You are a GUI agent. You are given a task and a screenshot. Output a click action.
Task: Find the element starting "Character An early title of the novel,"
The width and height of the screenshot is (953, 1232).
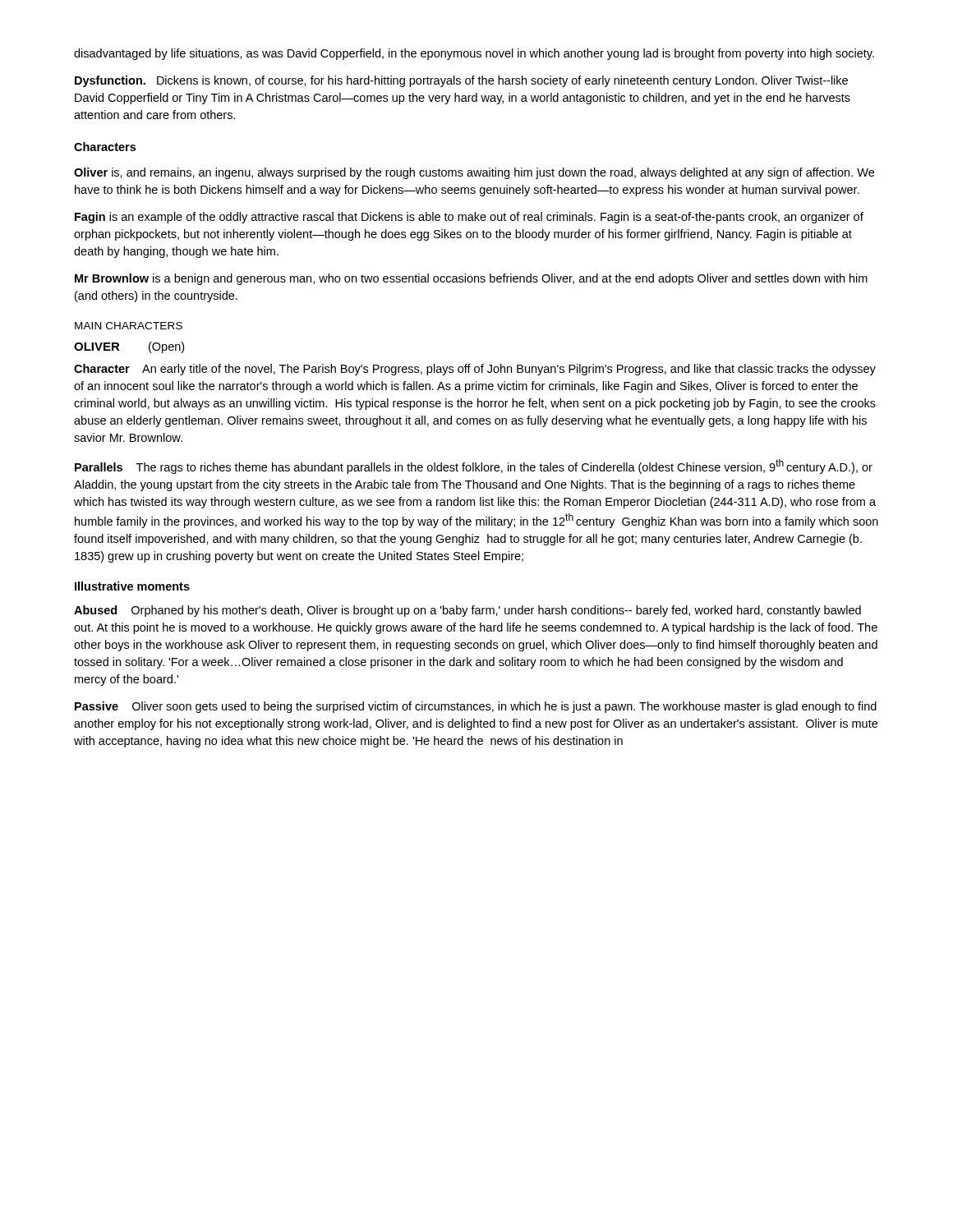click(x=475, y=403)
